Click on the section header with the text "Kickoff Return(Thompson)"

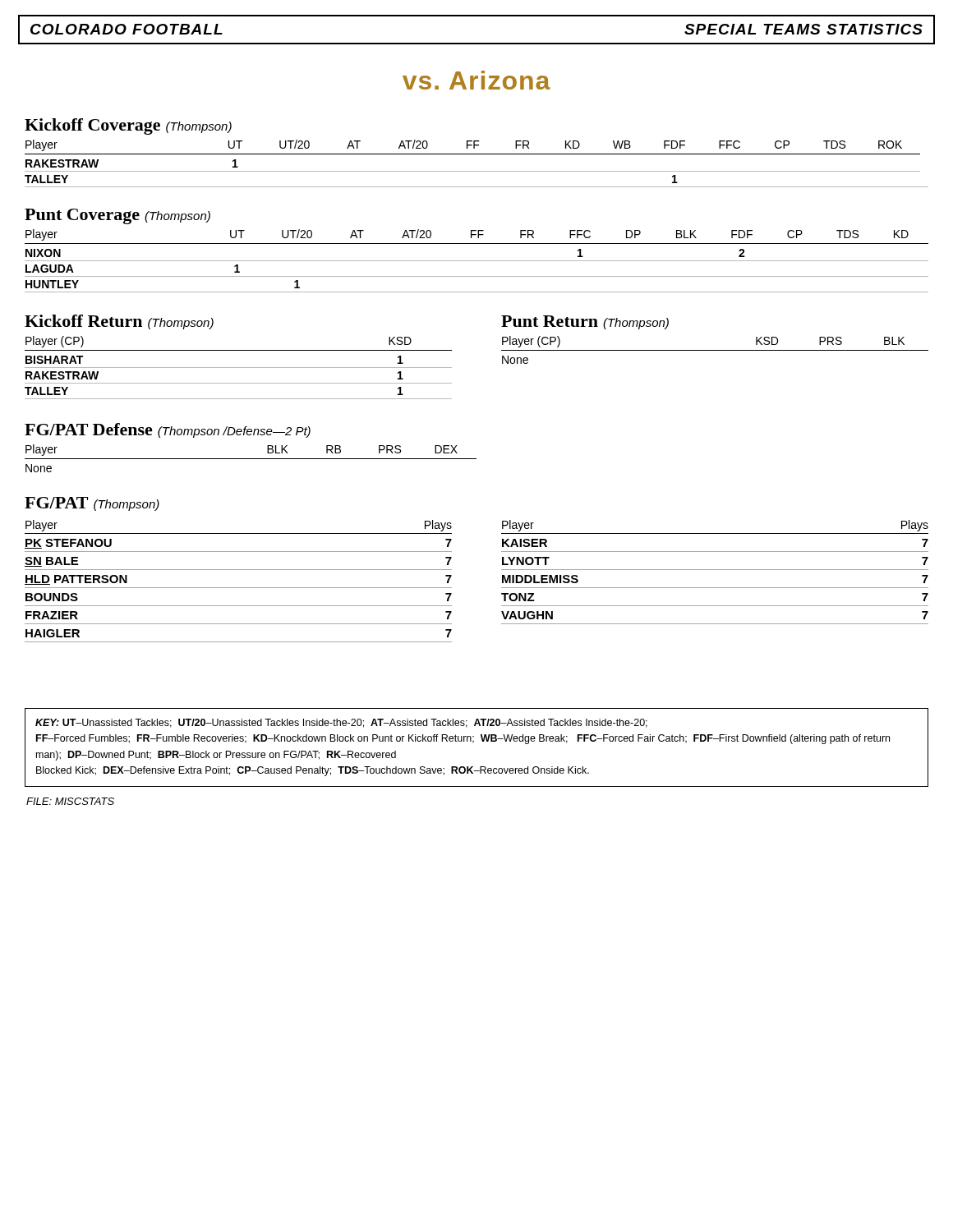[x=119, y=321]
